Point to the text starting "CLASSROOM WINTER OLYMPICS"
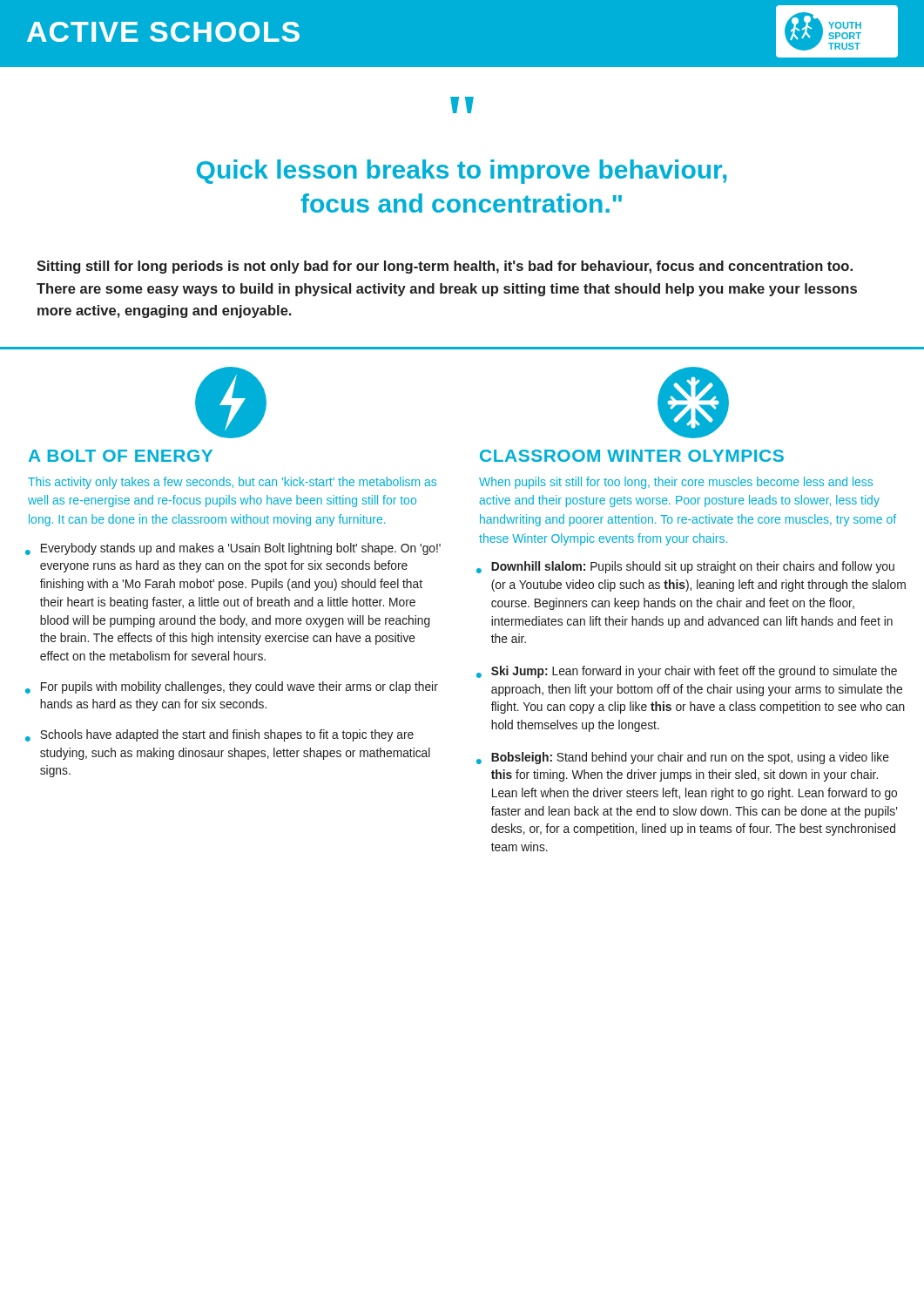This screenshot has height=1307, width=924. click(x=632, y=455)
